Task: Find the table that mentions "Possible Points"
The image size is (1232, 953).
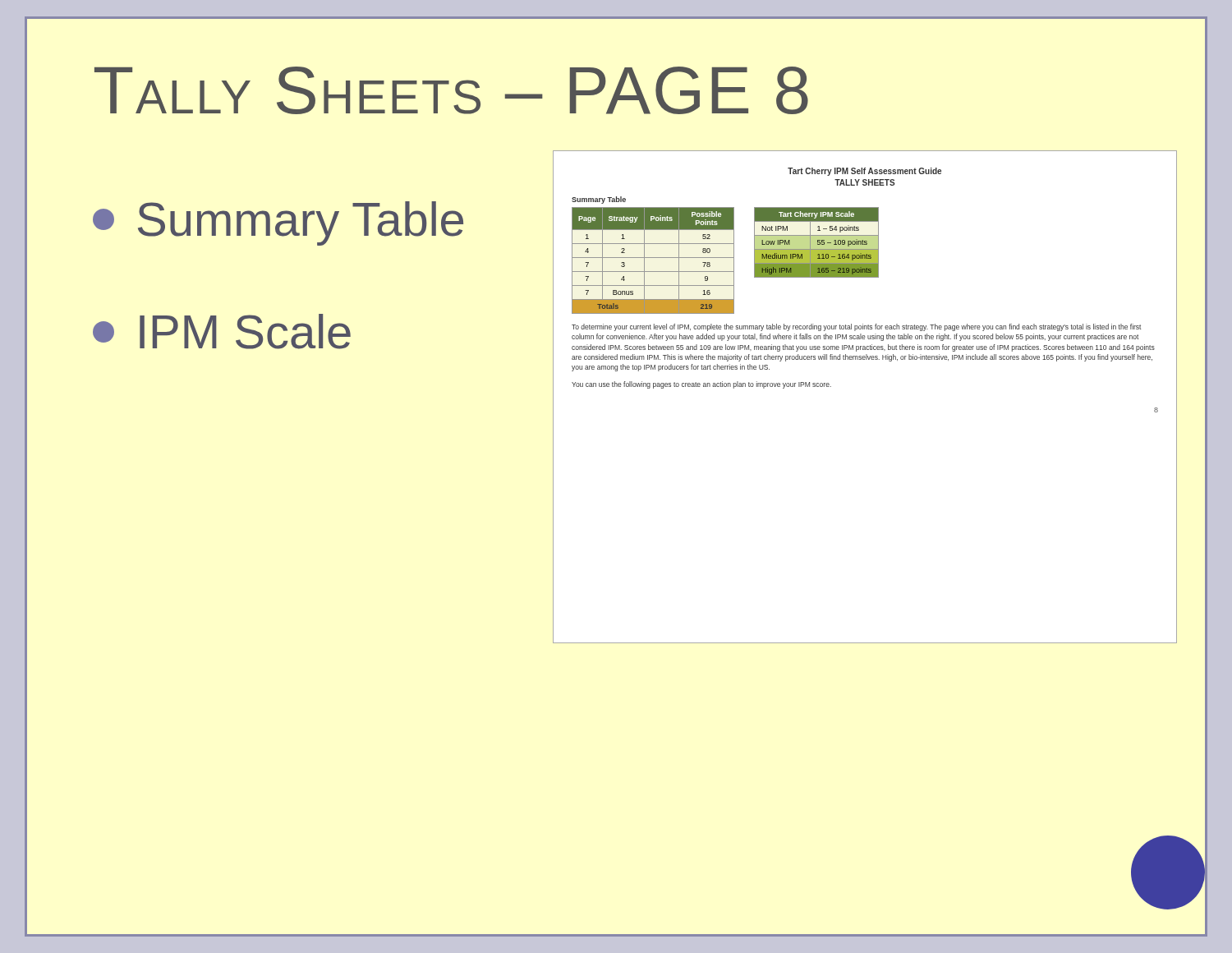Action: [x=653, y=260]
